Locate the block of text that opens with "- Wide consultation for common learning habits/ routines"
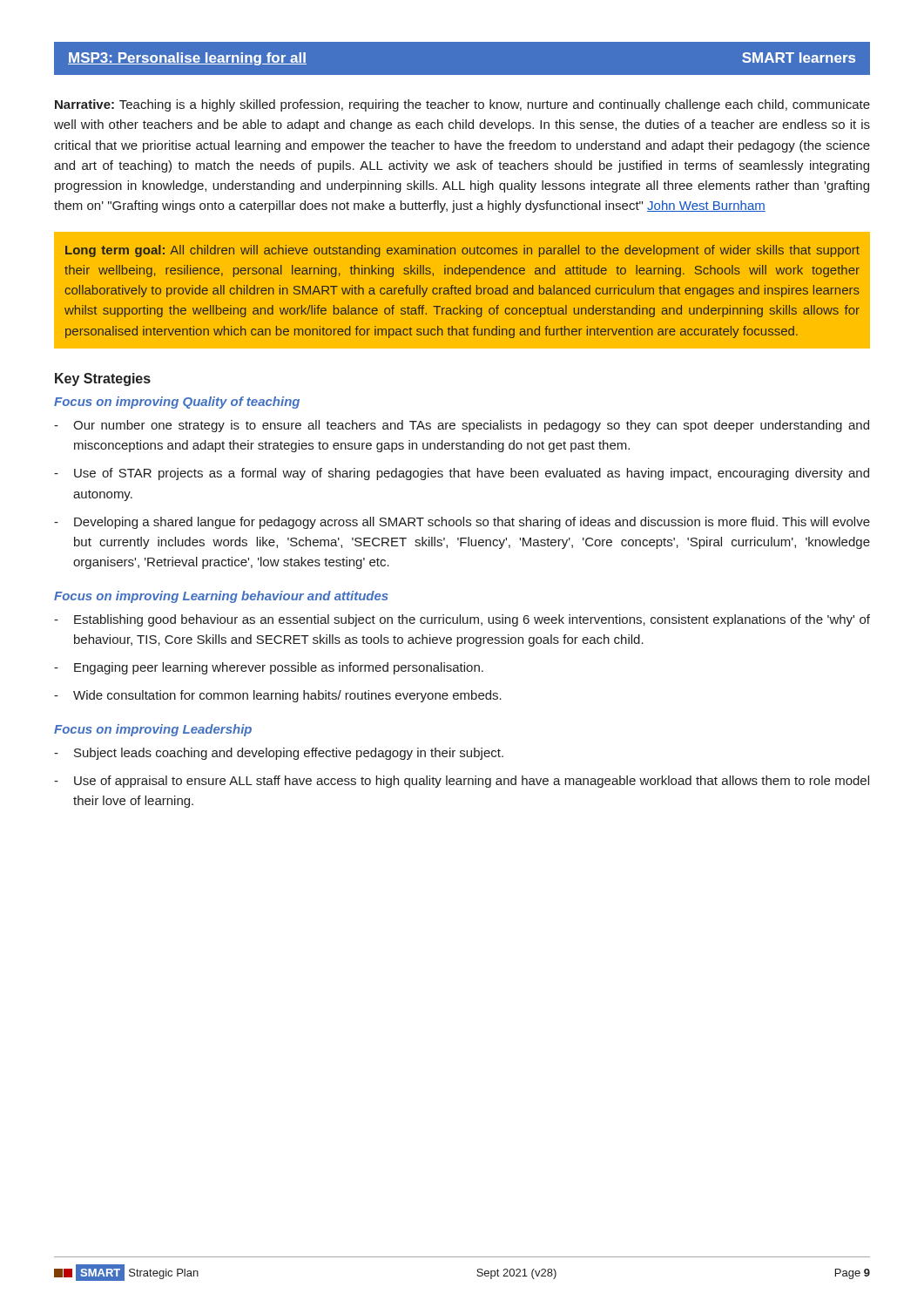This screenshot has width=924, height=1307. click(278, 695)
